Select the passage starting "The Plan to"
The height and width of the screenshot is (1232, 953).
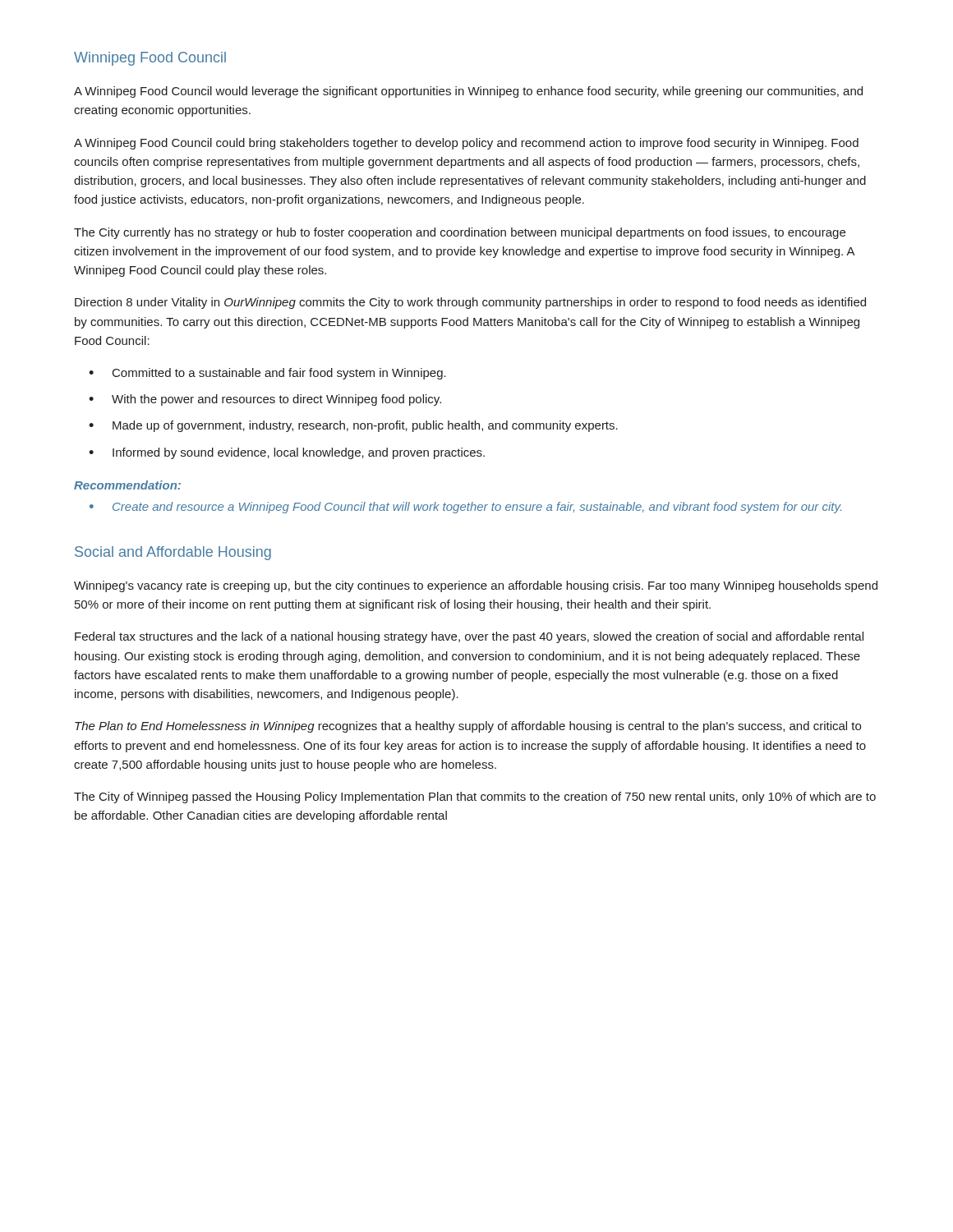(x=476, y=745)
